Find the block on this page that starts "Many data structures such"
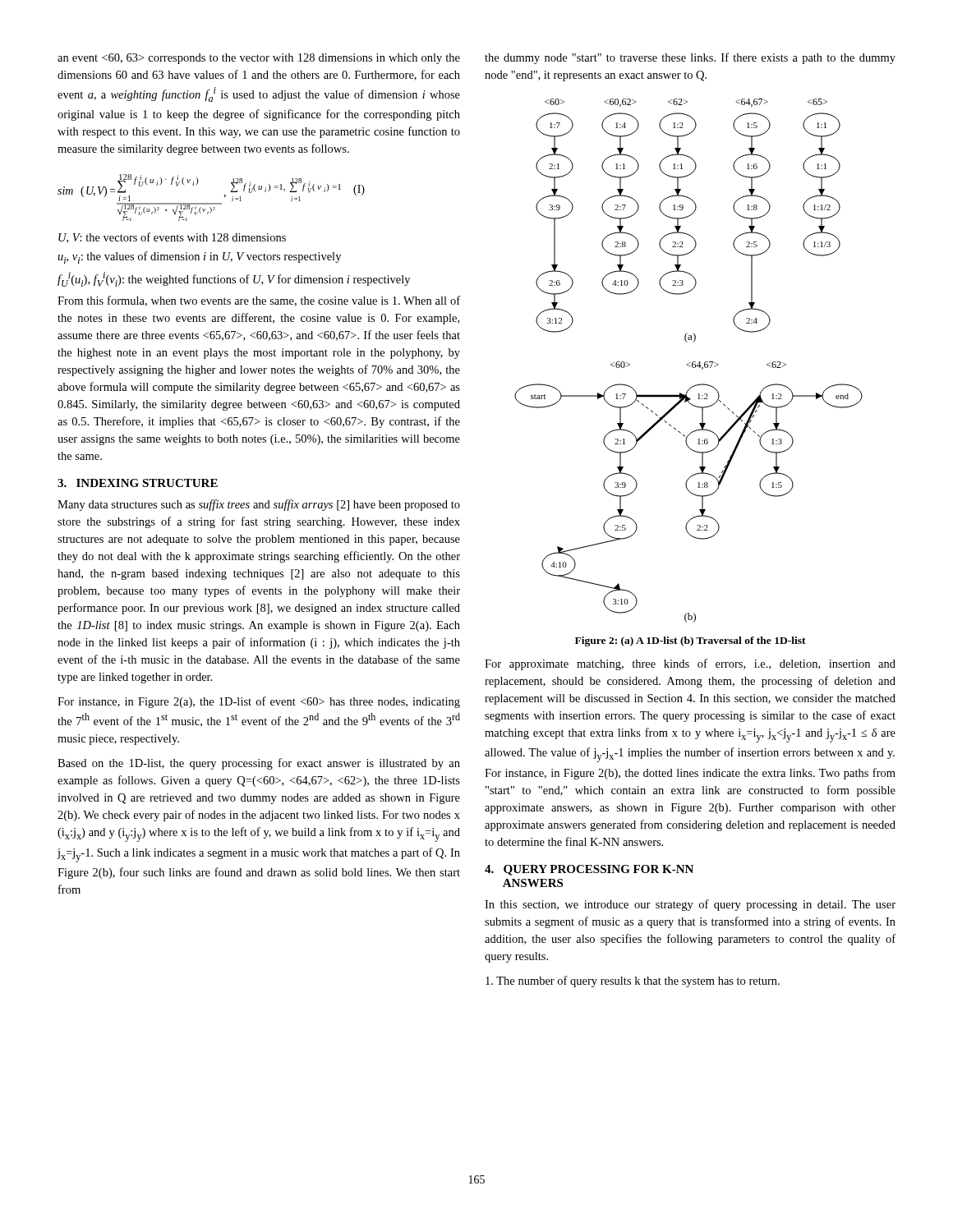Image resolution: width=953 pixels, height=1232 pixels. point(259,591)
